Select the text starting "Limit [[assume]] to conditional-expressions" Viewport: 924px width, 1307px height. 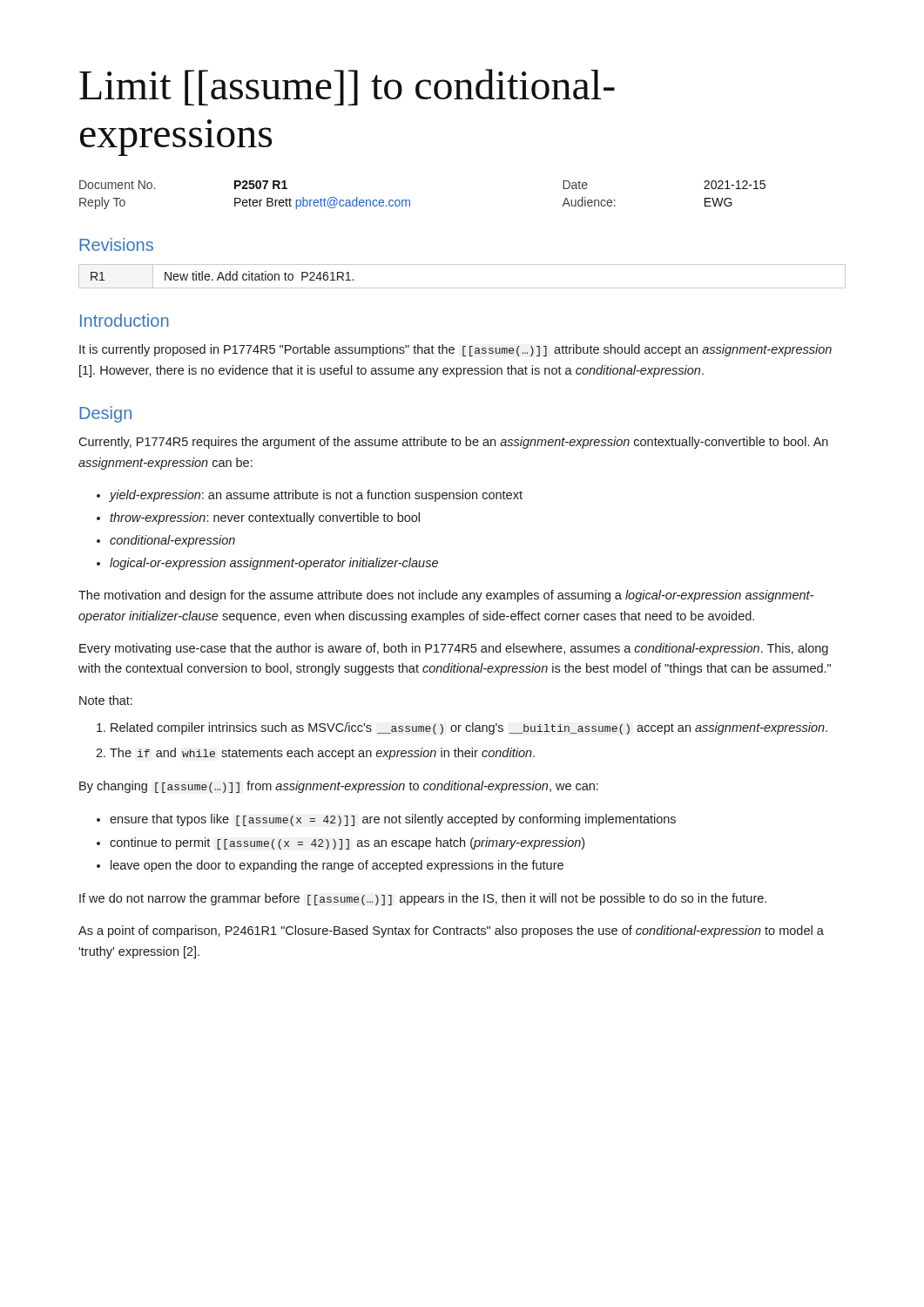click(x=347, y=109)
